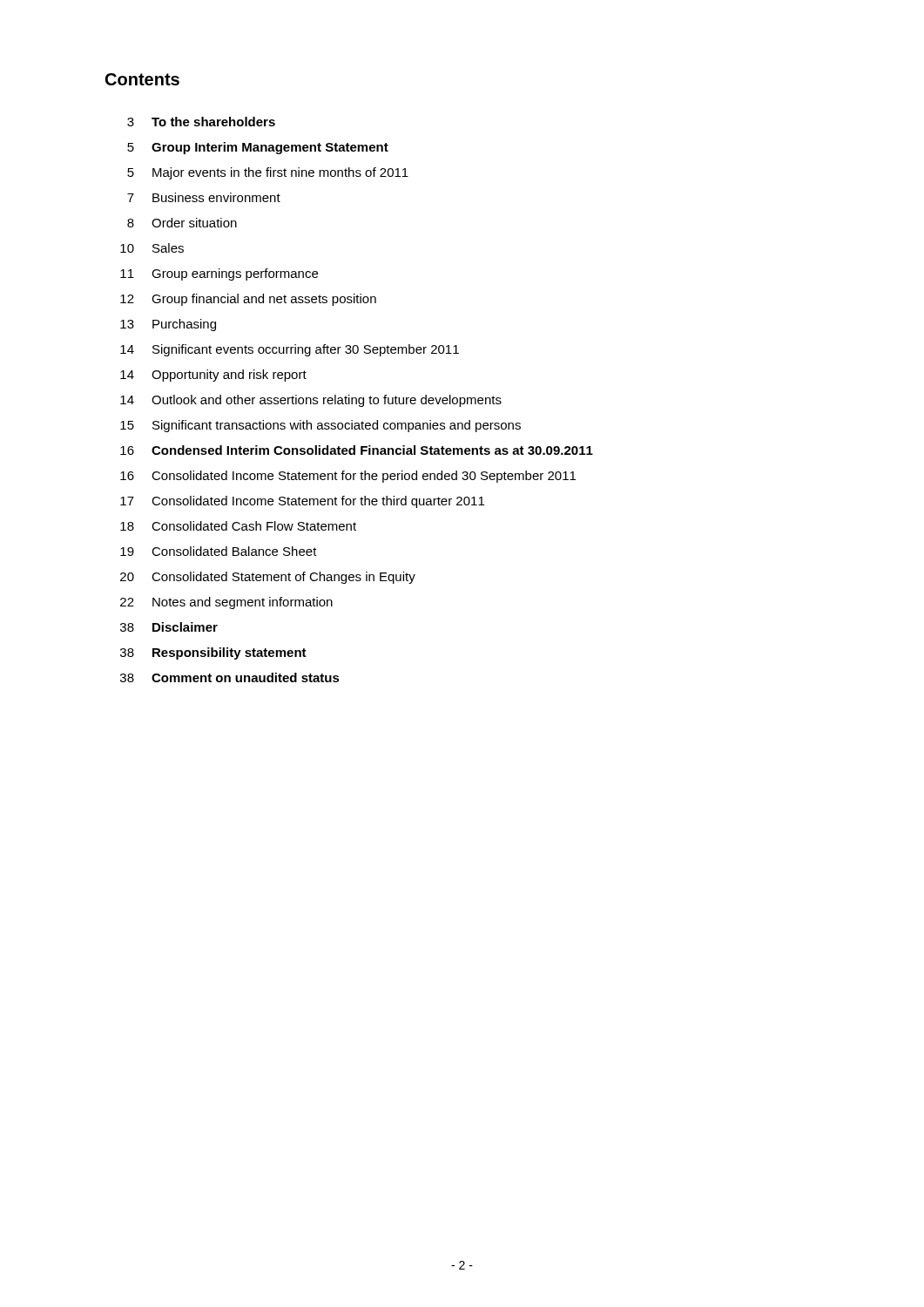Click on the passage starting "12 Group financial and net assets"

[248, 300]
